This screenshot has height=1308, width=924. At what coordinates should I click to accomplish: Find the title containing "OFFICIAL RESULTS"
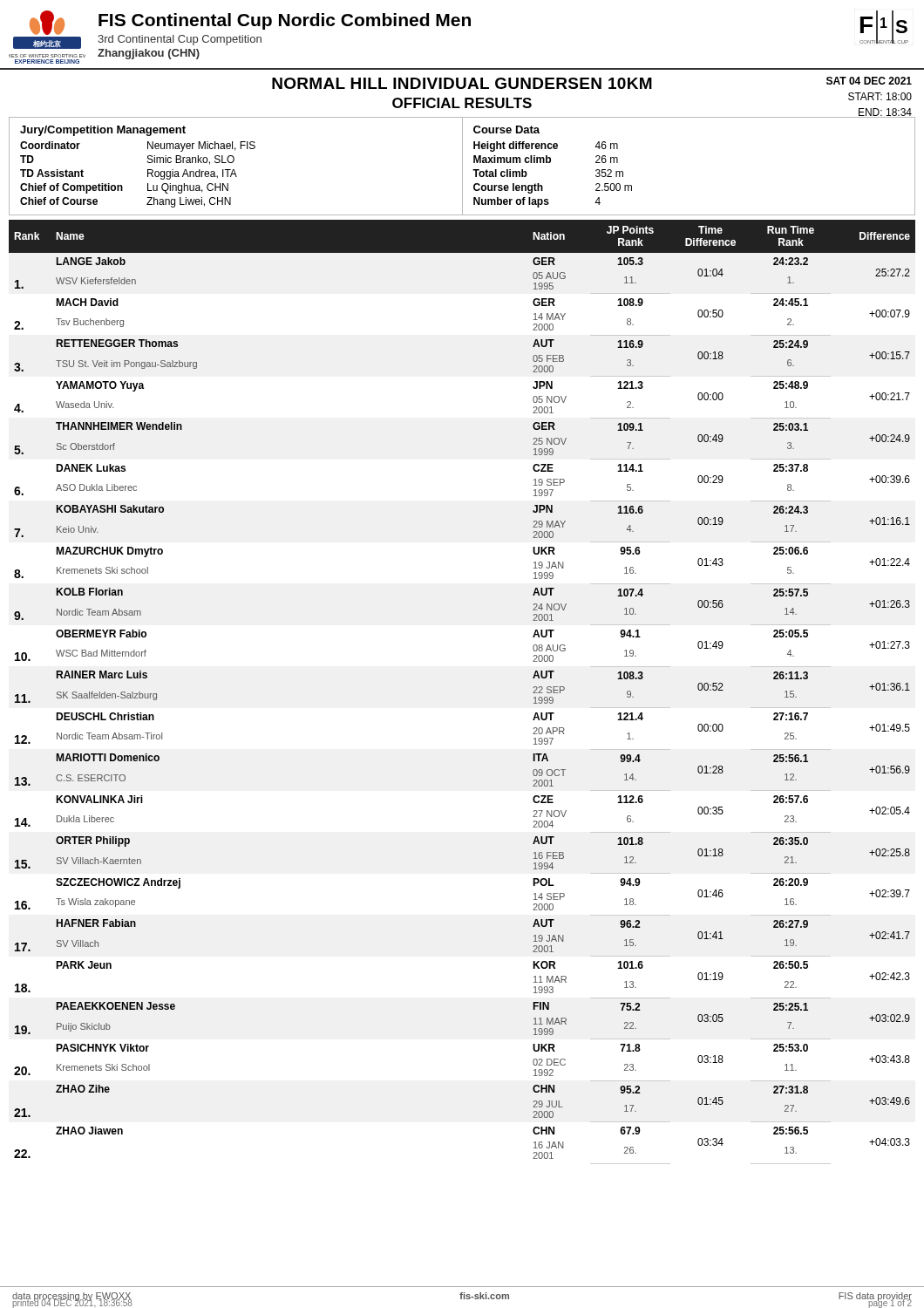[x=462, y=103]
